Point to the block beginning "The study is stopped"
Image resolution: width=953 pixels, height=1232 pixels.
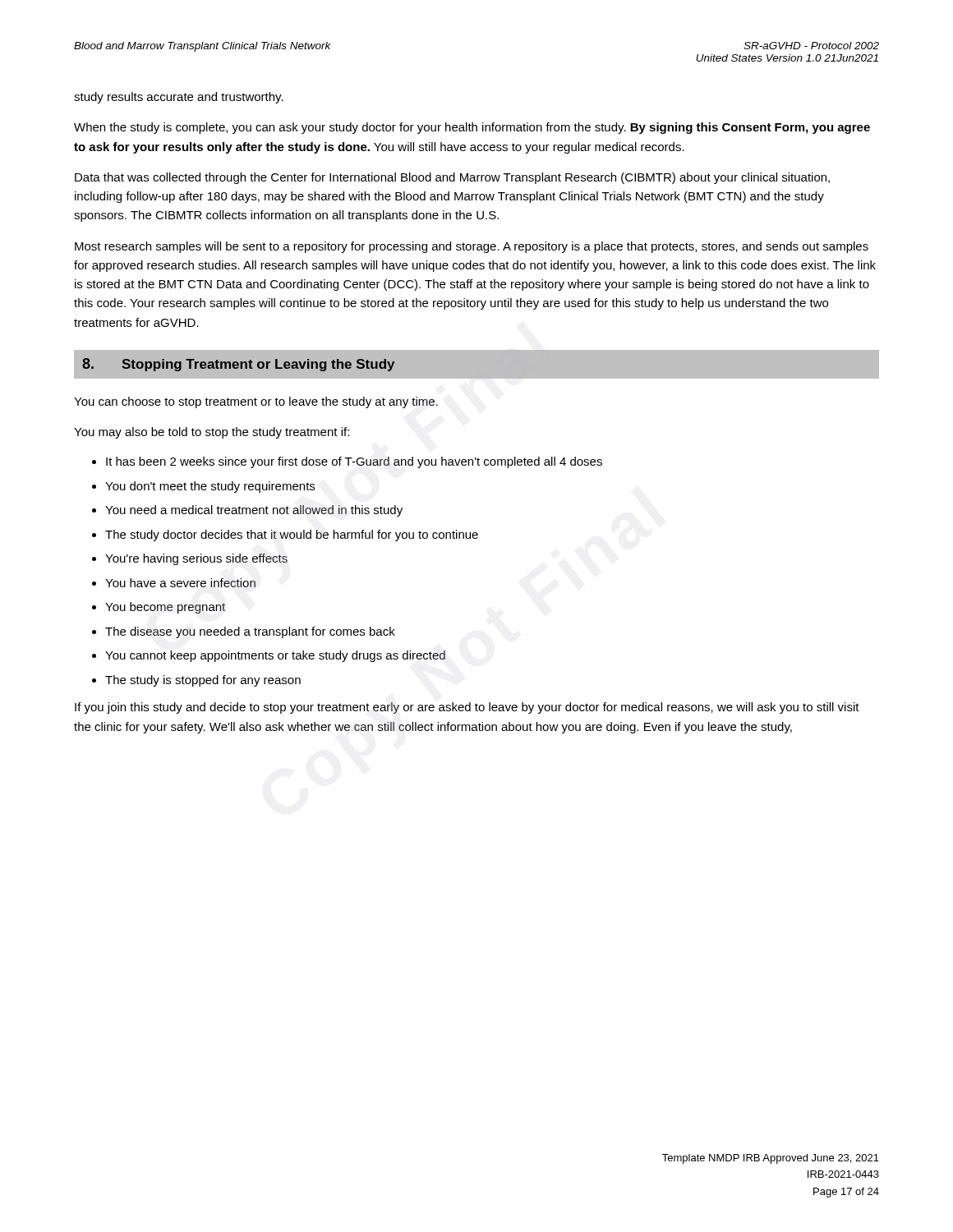203,679
